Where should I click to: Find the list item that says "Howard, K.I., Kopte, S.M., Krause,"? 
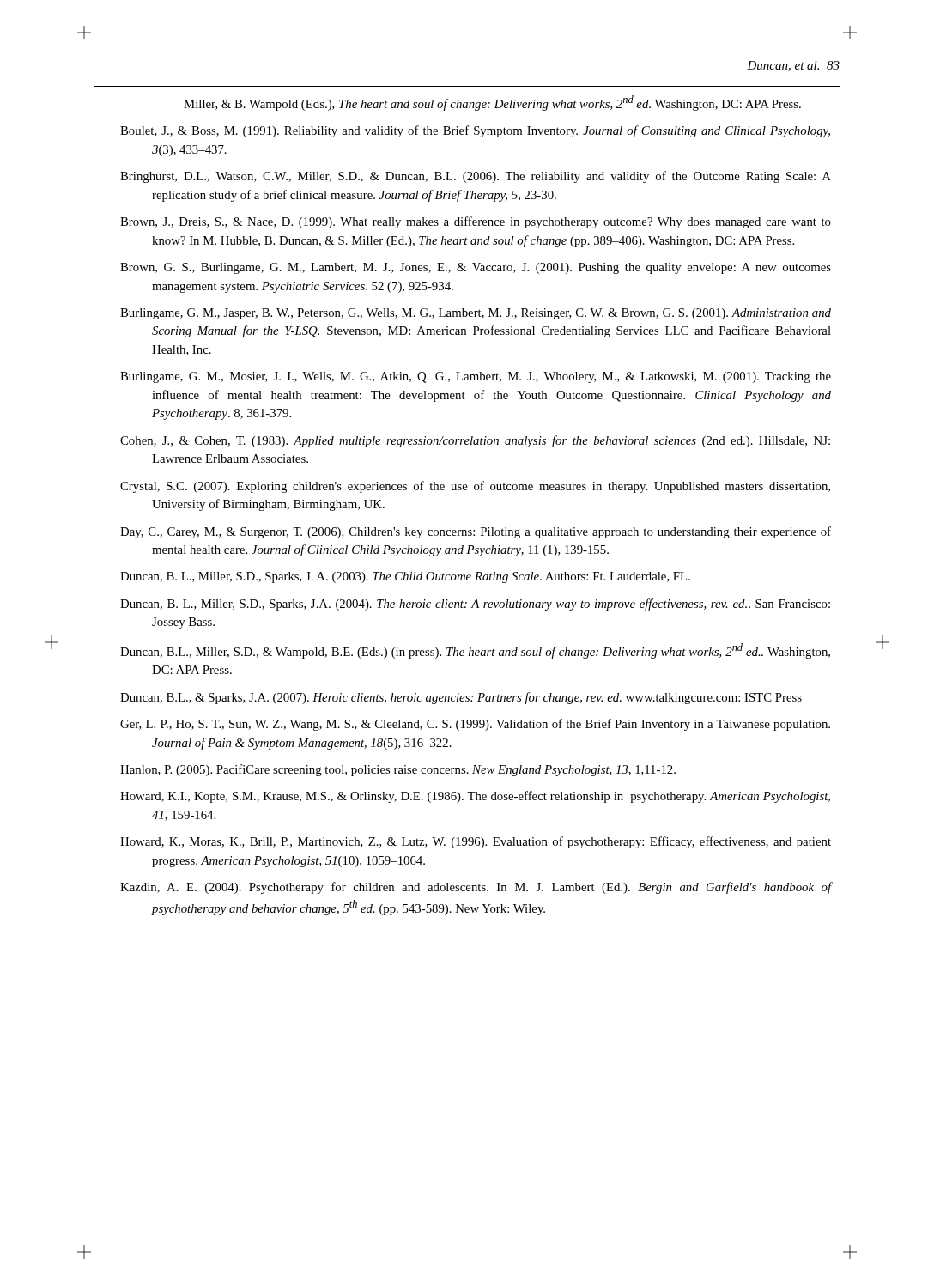476,806
